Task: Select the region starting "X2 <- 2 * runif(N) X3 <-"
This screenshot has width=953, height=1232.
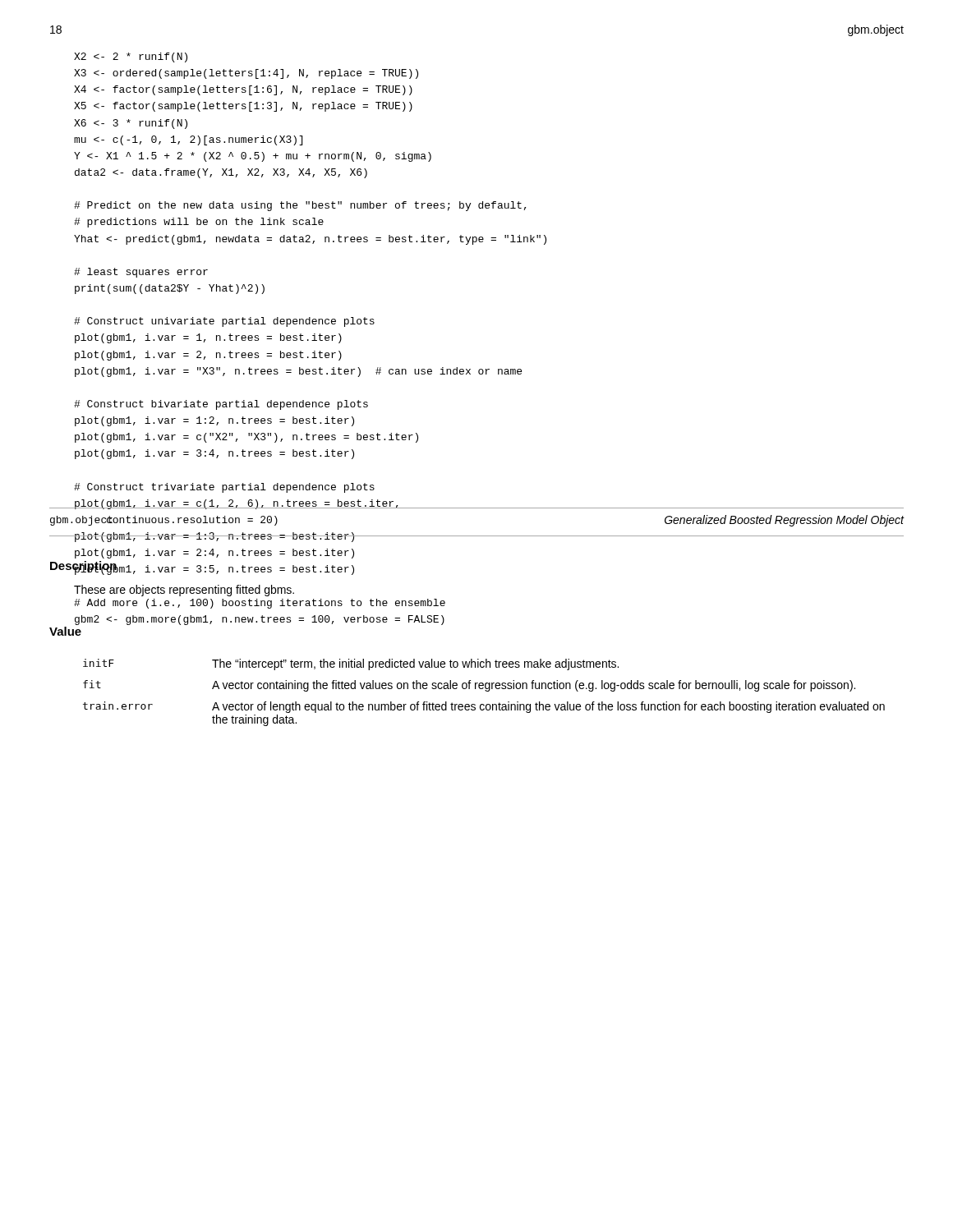Action: pos(311,338)
